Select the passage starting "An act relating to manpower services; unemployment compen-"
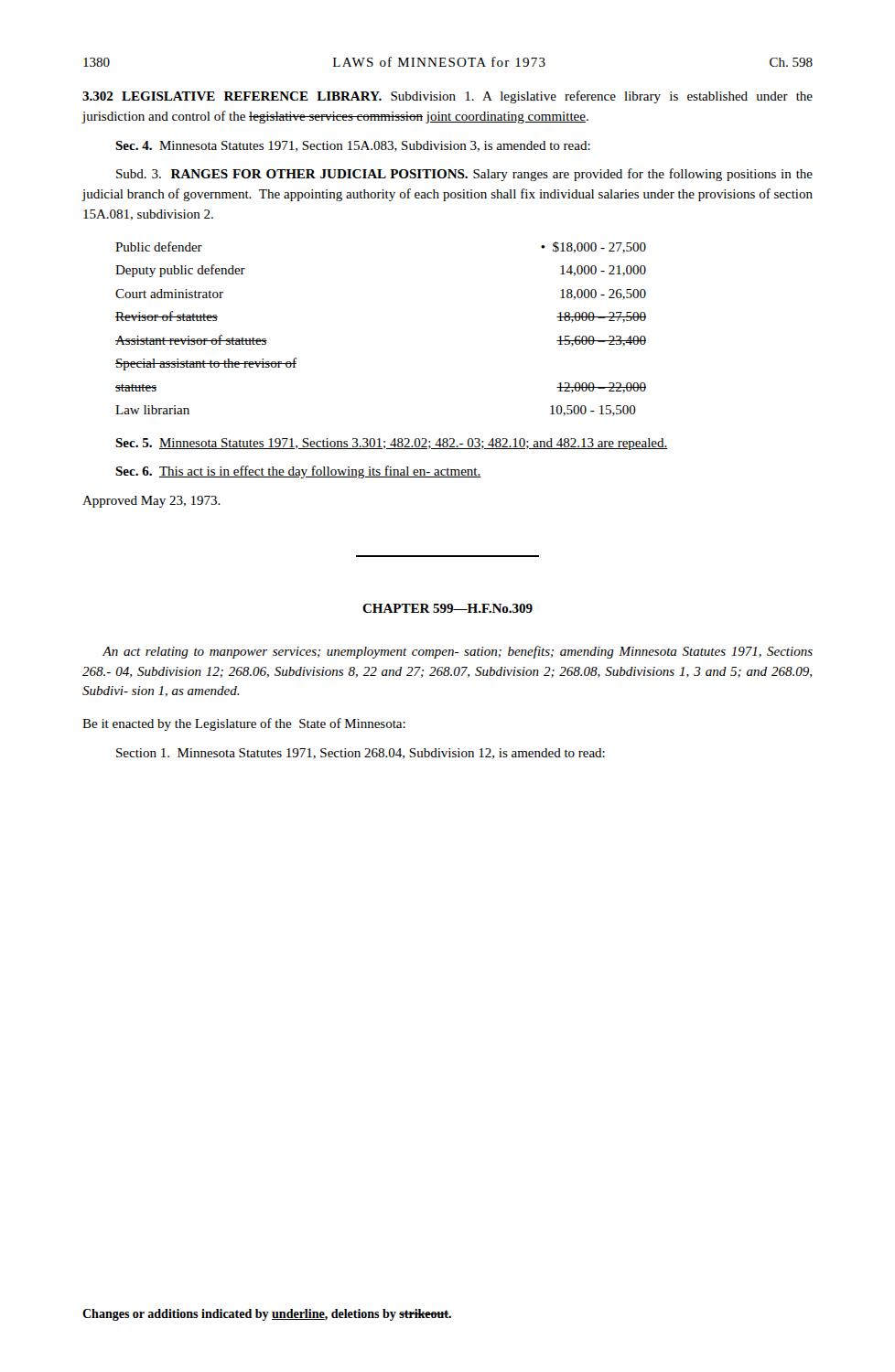 point(448,671)
